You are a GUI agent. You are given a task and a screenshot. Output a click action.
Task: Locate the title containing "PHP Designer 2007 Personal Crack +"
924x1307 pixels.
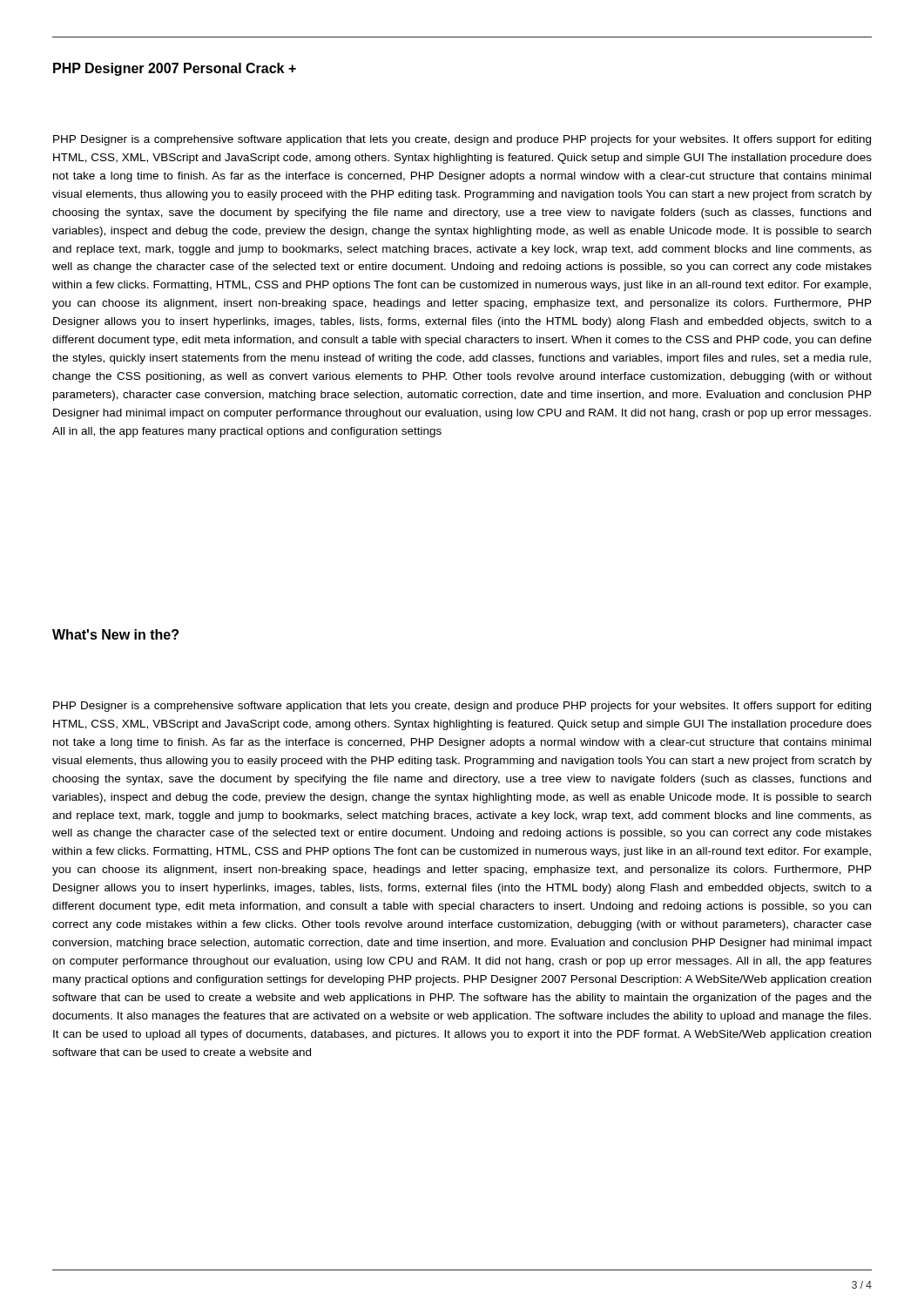click(175, 69)
